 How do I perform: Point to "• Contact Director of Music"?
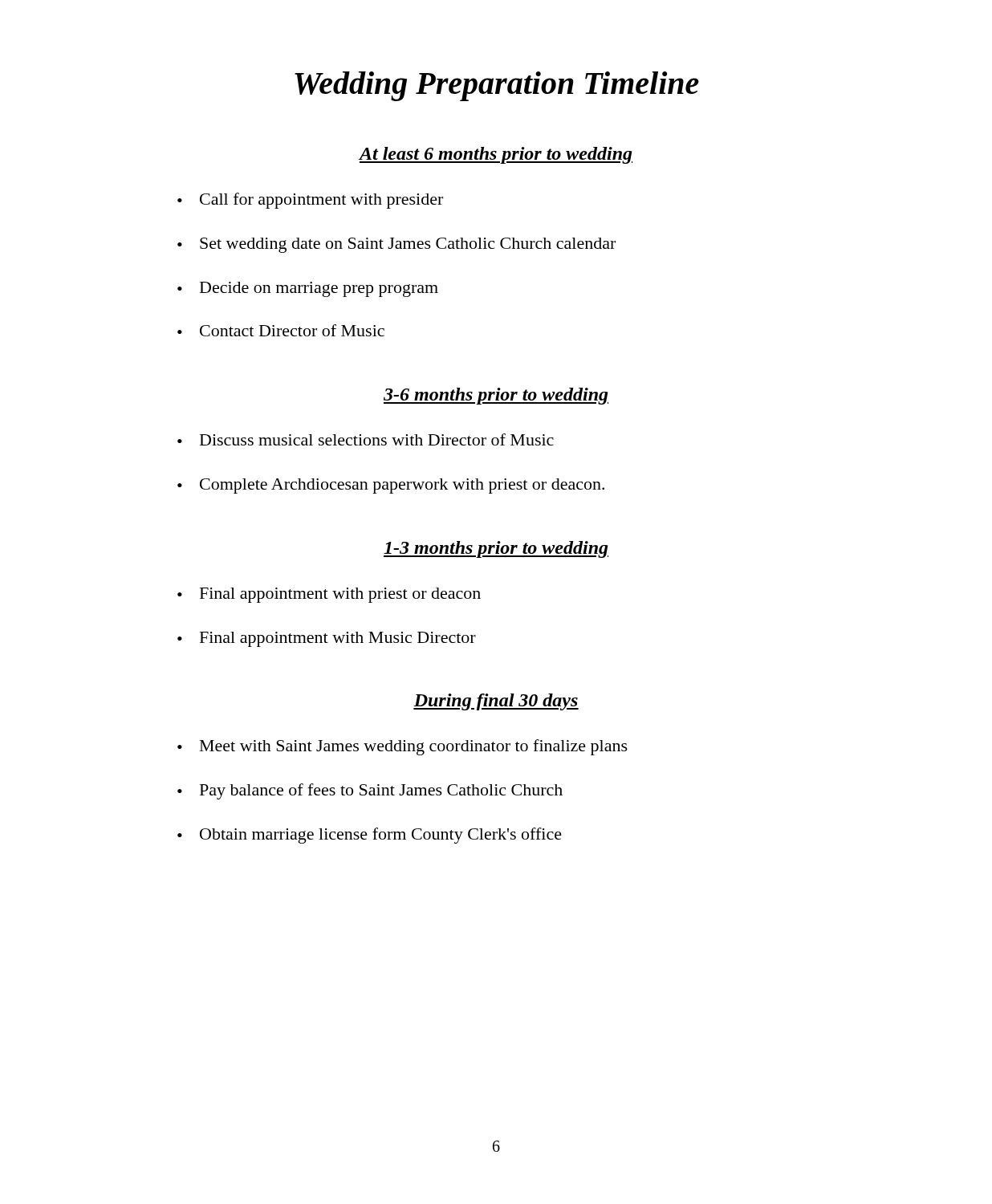click(281, 330)
